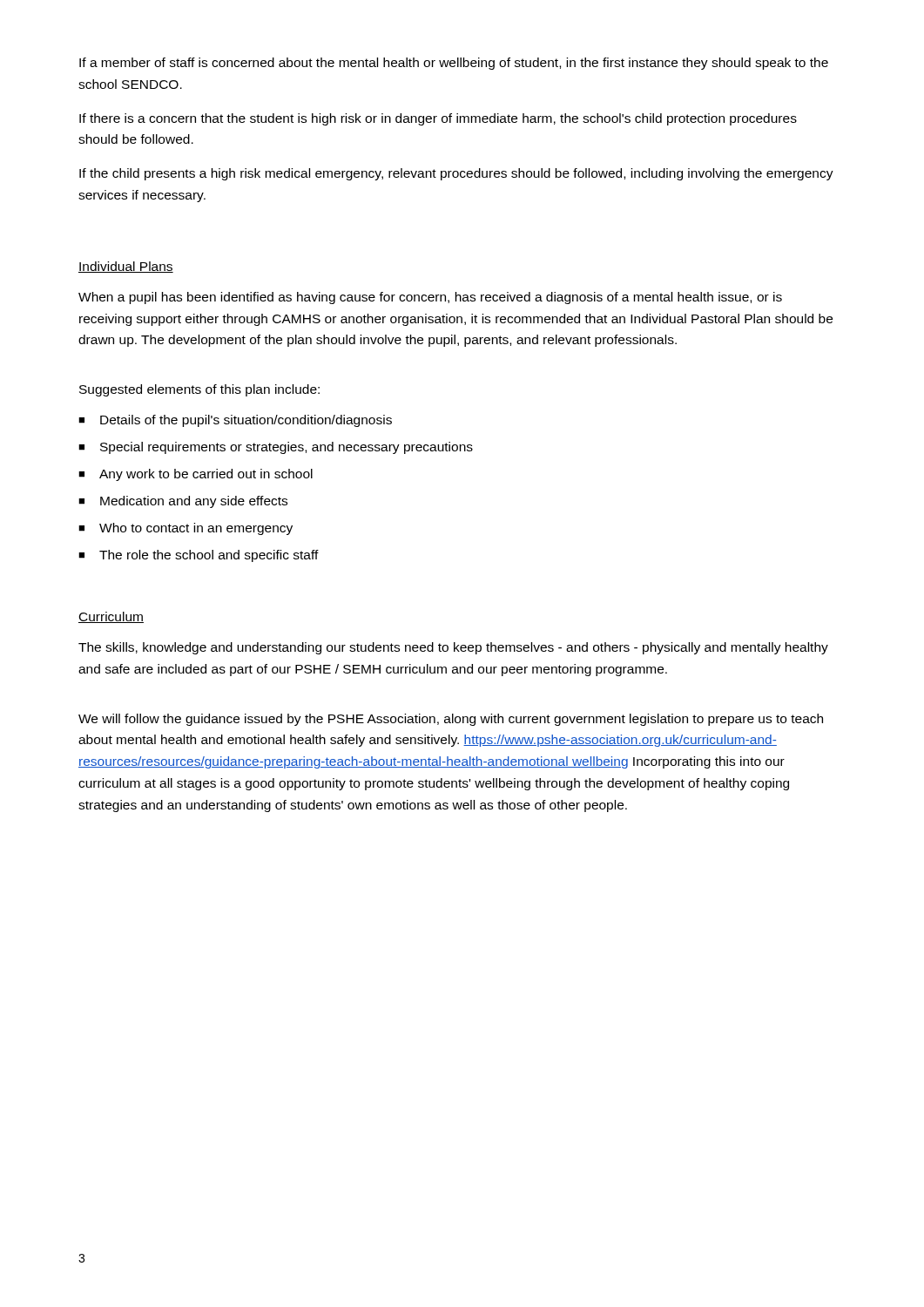Point to the region starting "When a pupil has been identified as"
The image size is (924, 1307).
[456, 318]
